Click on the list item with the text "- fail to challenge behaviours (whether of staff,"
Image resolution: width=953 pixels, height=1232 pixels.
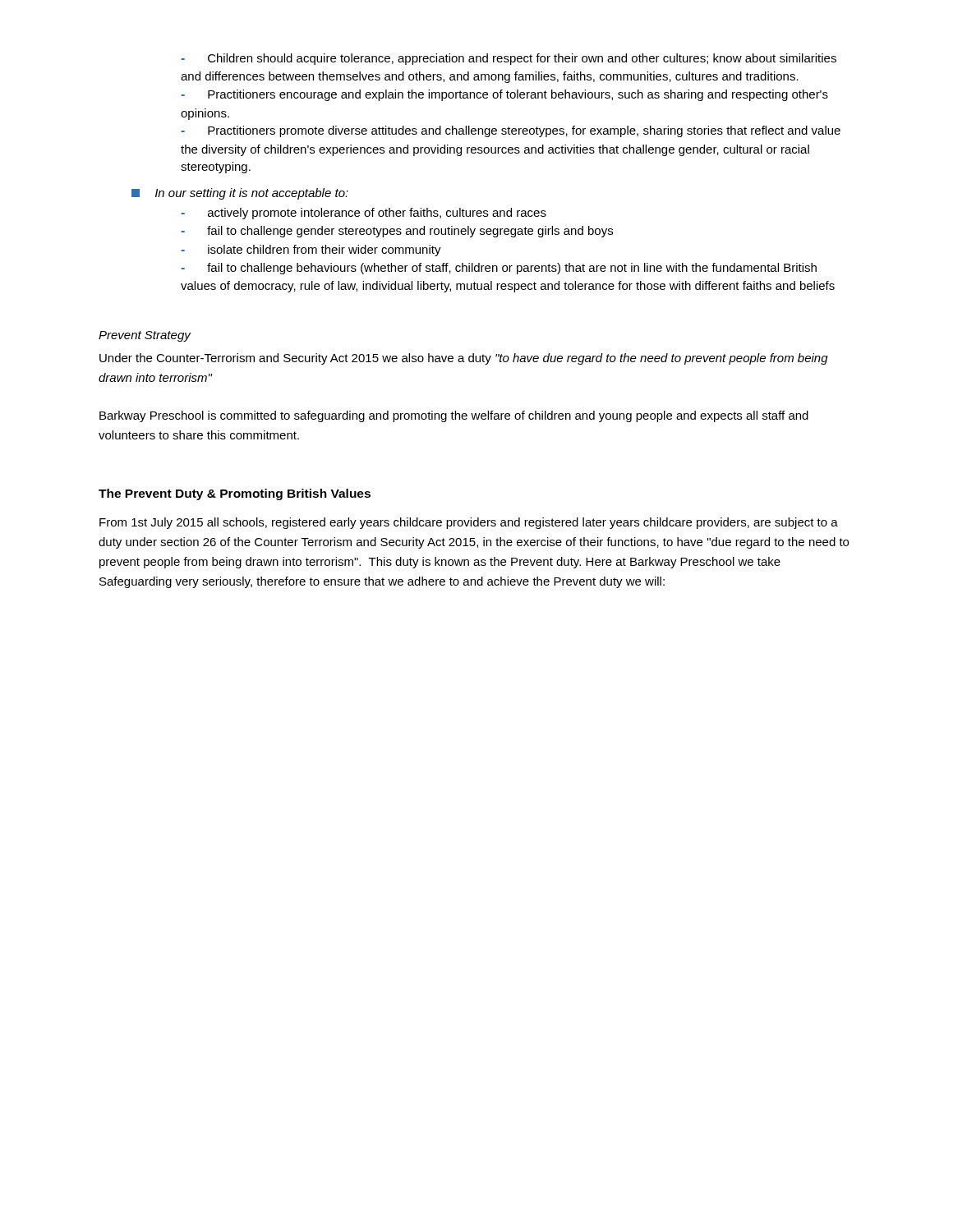[x=518, y=277]
